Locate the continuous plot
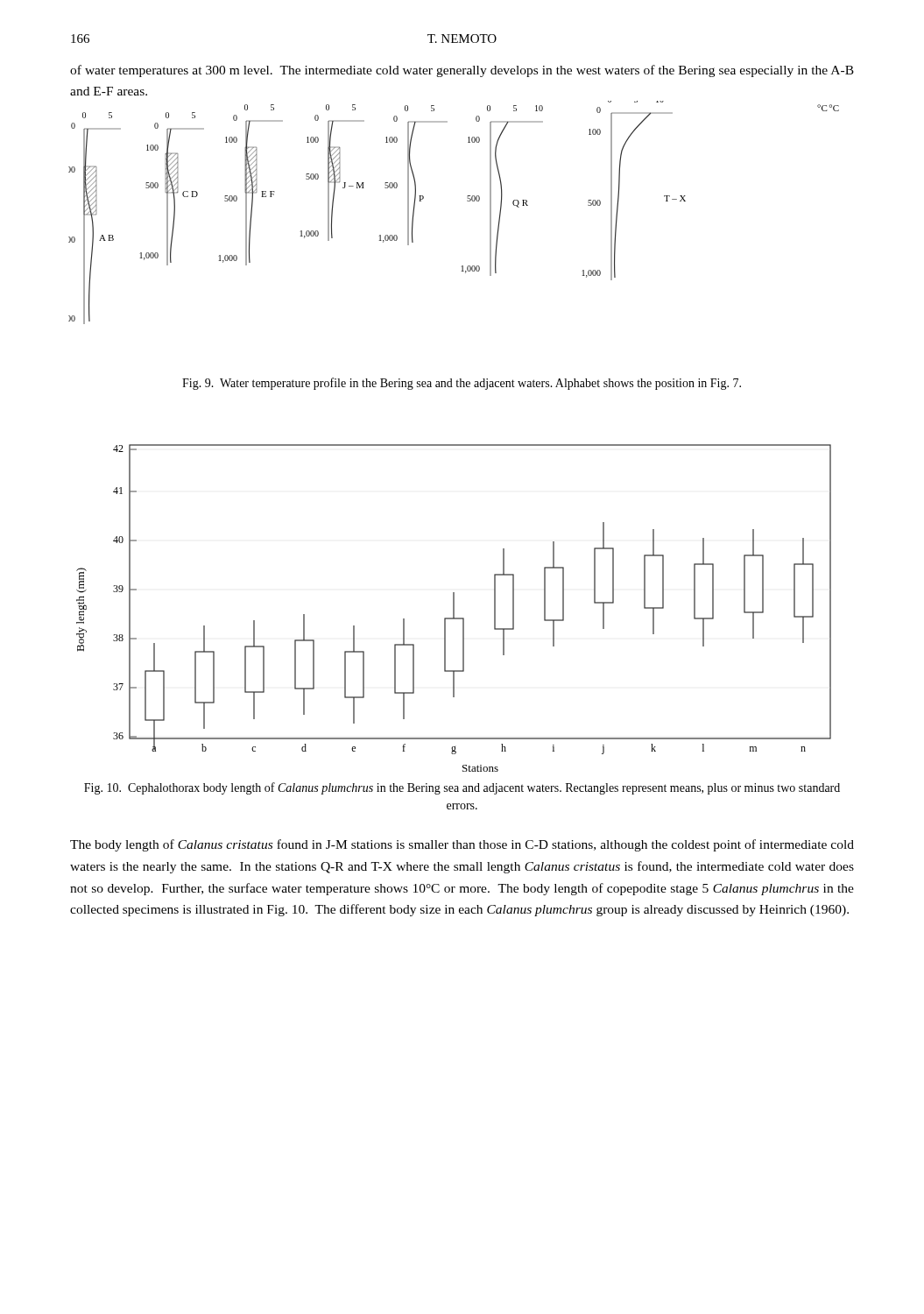924x1314 pixels. [x=462, y=232]
